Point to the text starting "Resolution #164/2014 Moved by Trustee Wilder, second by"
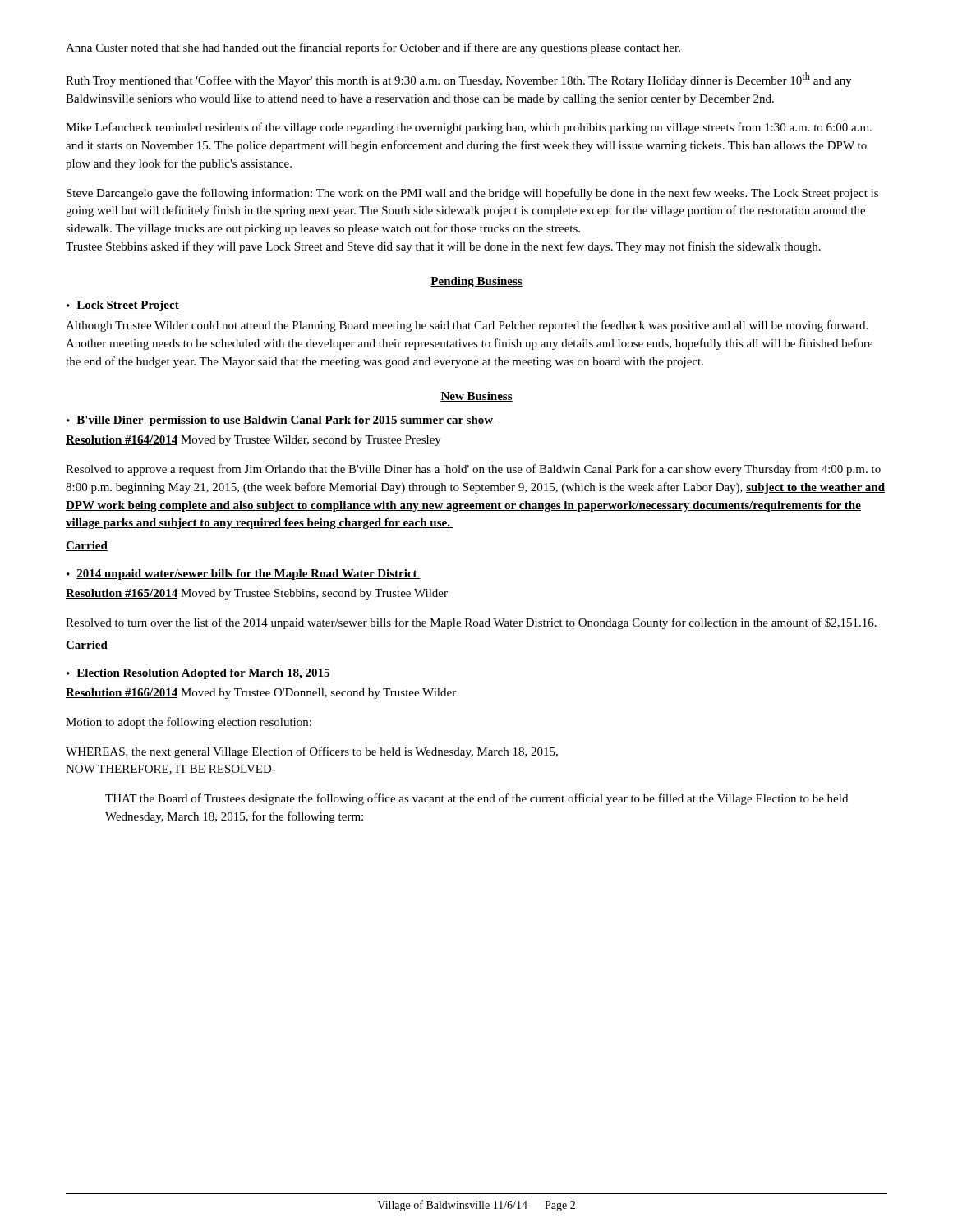953x1232 pixels. (x=253, y=441)
